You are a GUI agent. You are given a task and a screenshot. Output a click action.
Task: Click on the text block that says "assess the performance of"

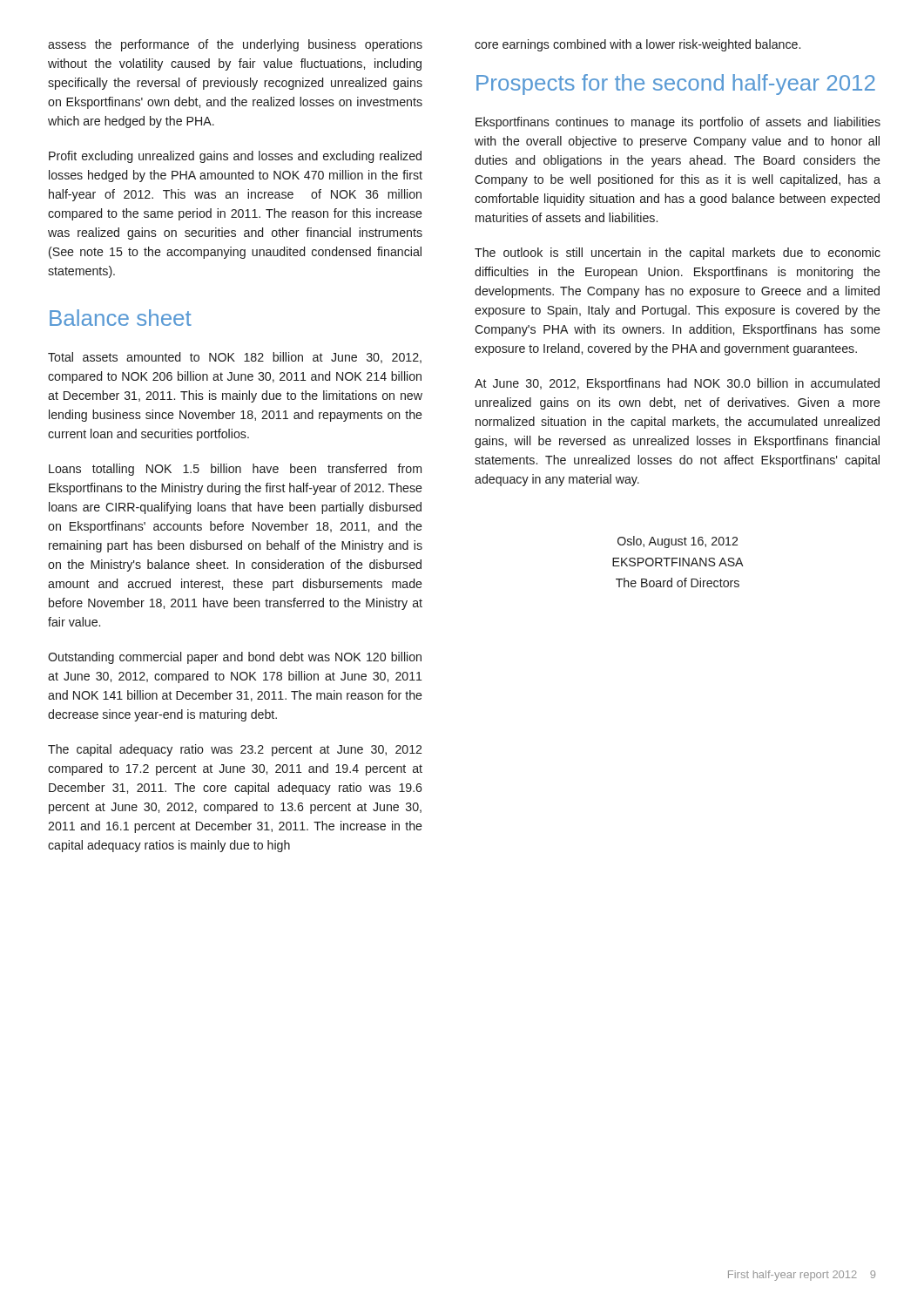click(235, 83)
